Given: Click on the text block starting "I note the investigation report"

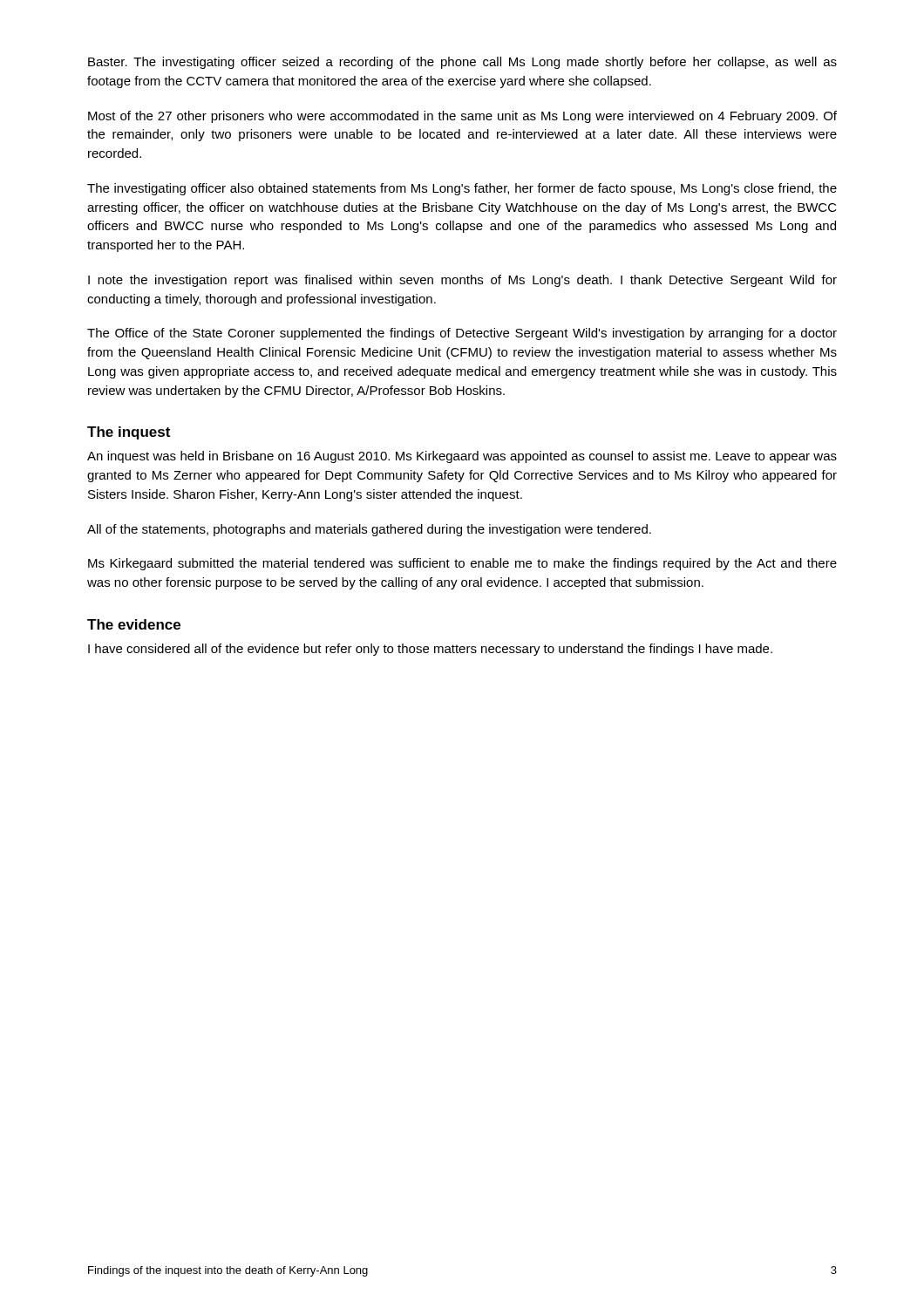Looking at the screenshot, I should tap(462, 289).
